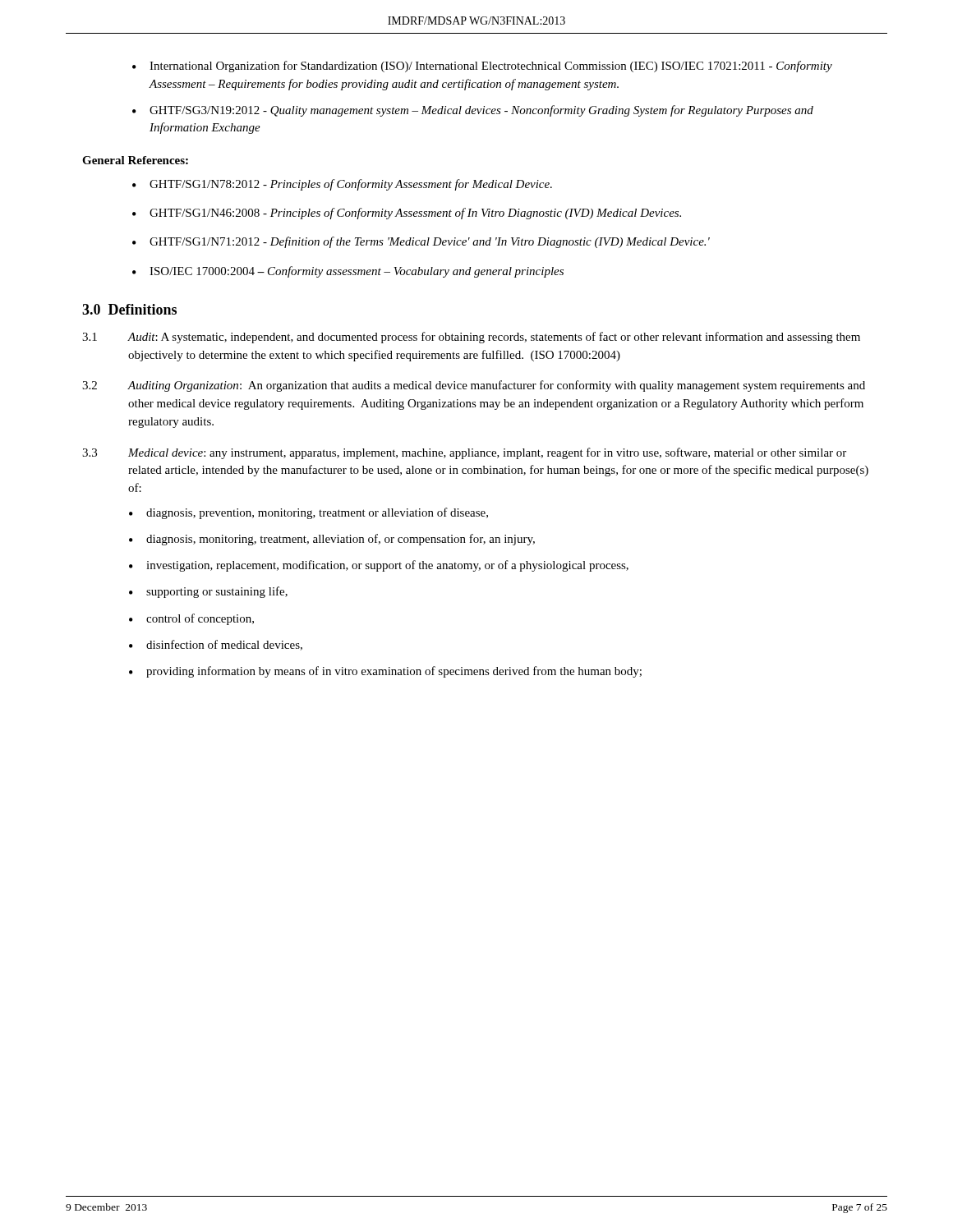Locate the list item with the text "• control of"
Image resolution: width=953 pixels, height=1232 pixels.
[191, 620]
